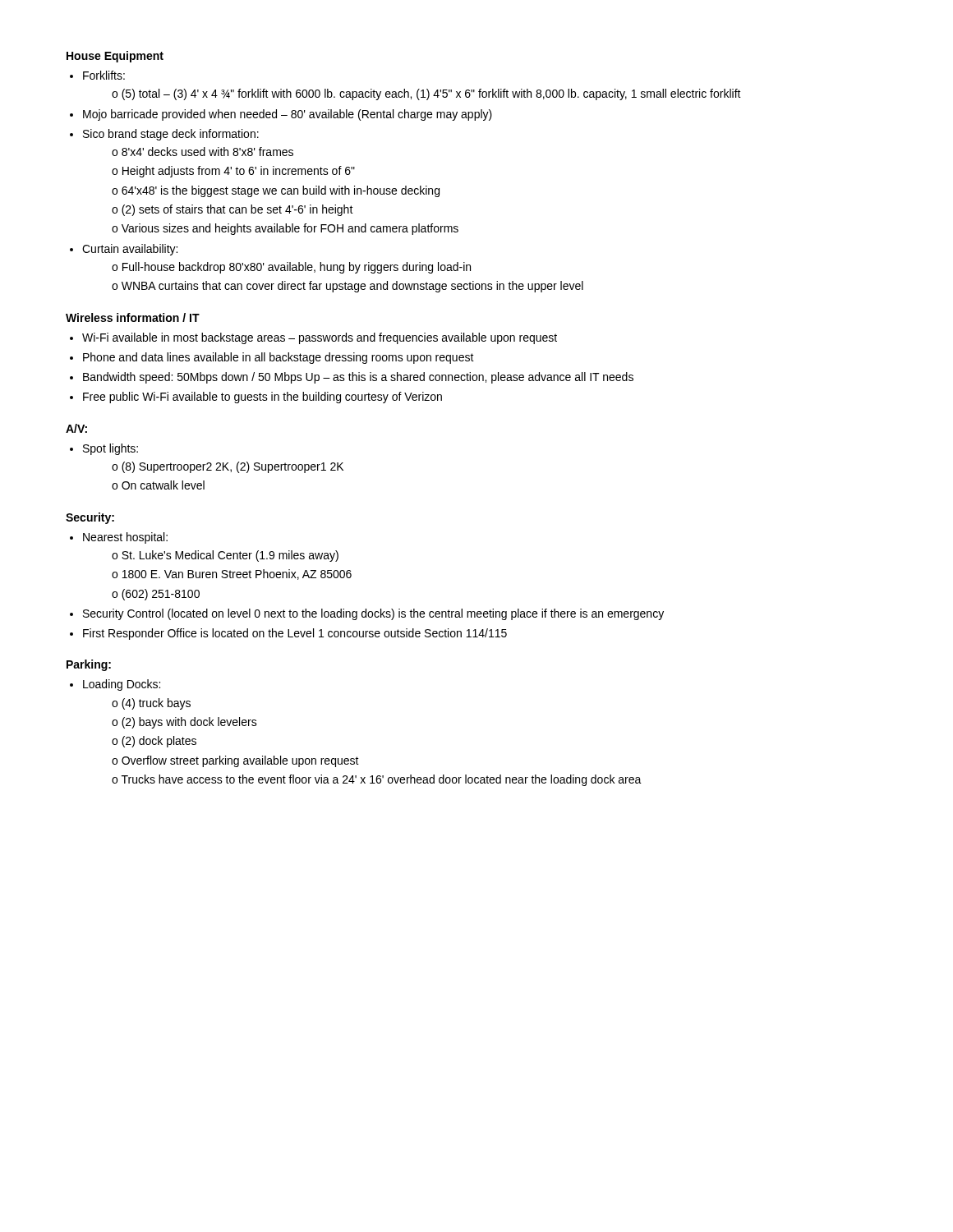Find the list item with the text "Loading Docks: (4) truck bays (2) bays with"
953x1232 pixels.
click(122, 685)
